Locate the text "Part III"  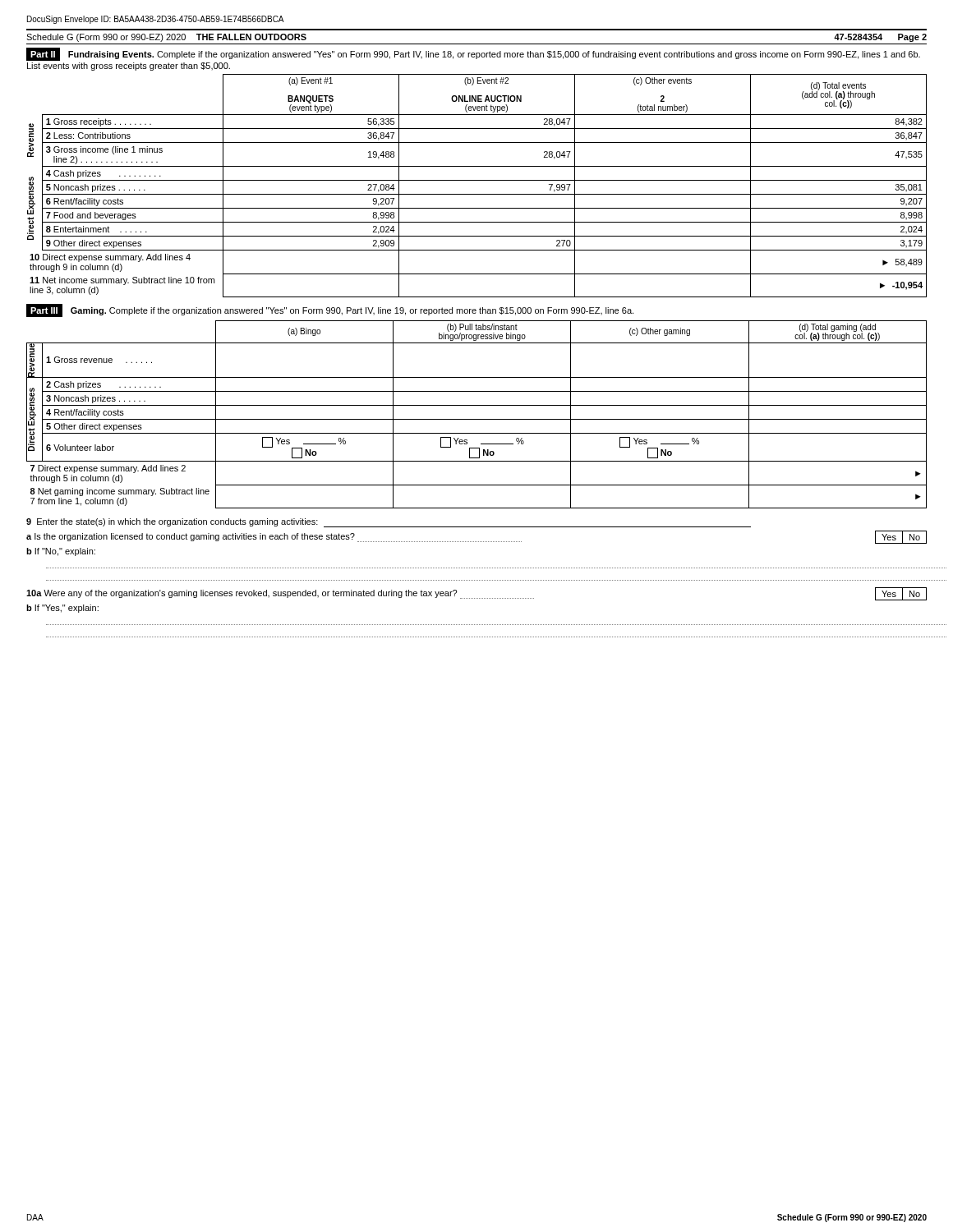[44, 310]
